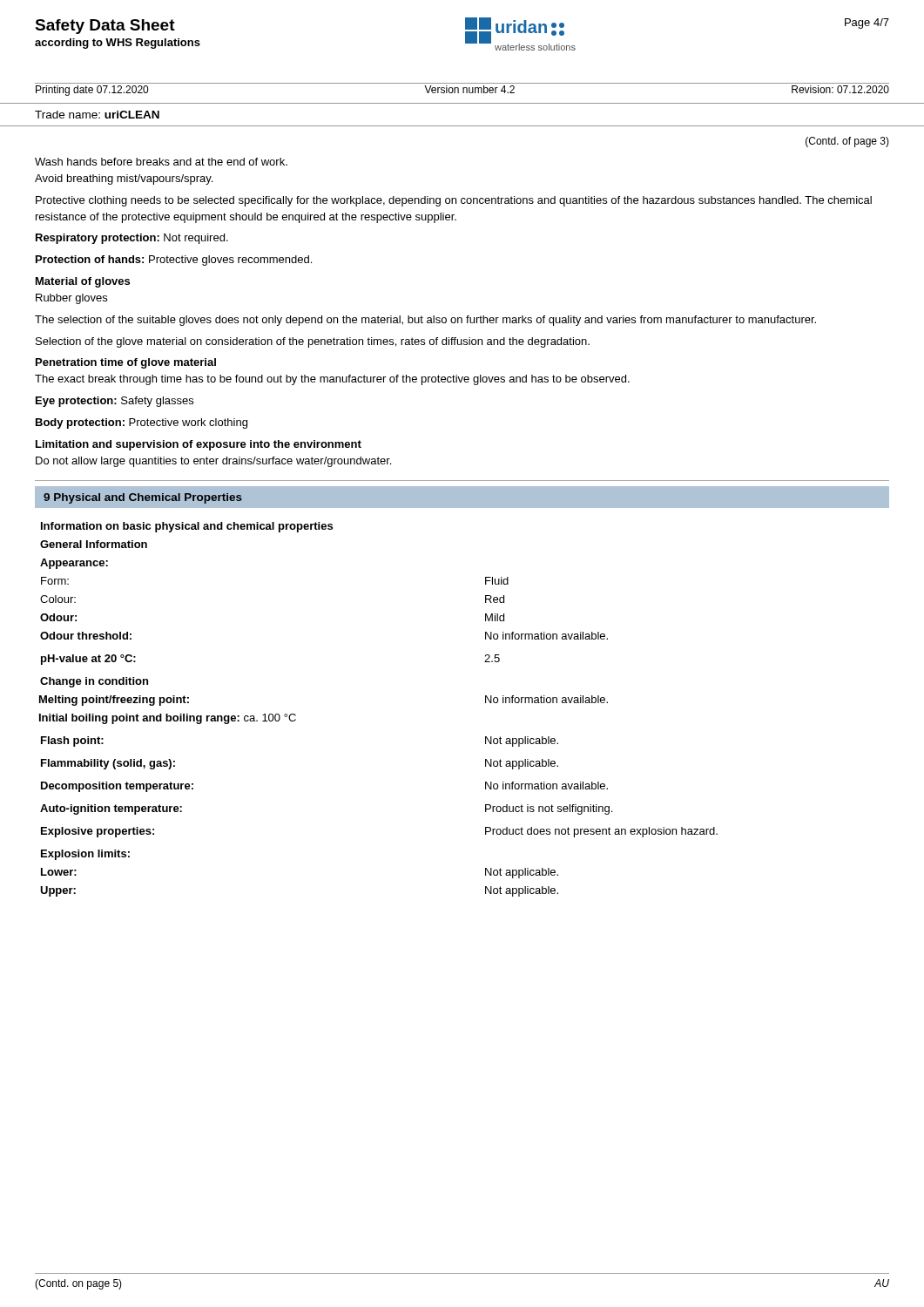This screenshot has height=1307, width=924.
Task: Click on the text containing "Eye protection: Safety glasses"
Action: pyautogui.click(x=114, y=400)
